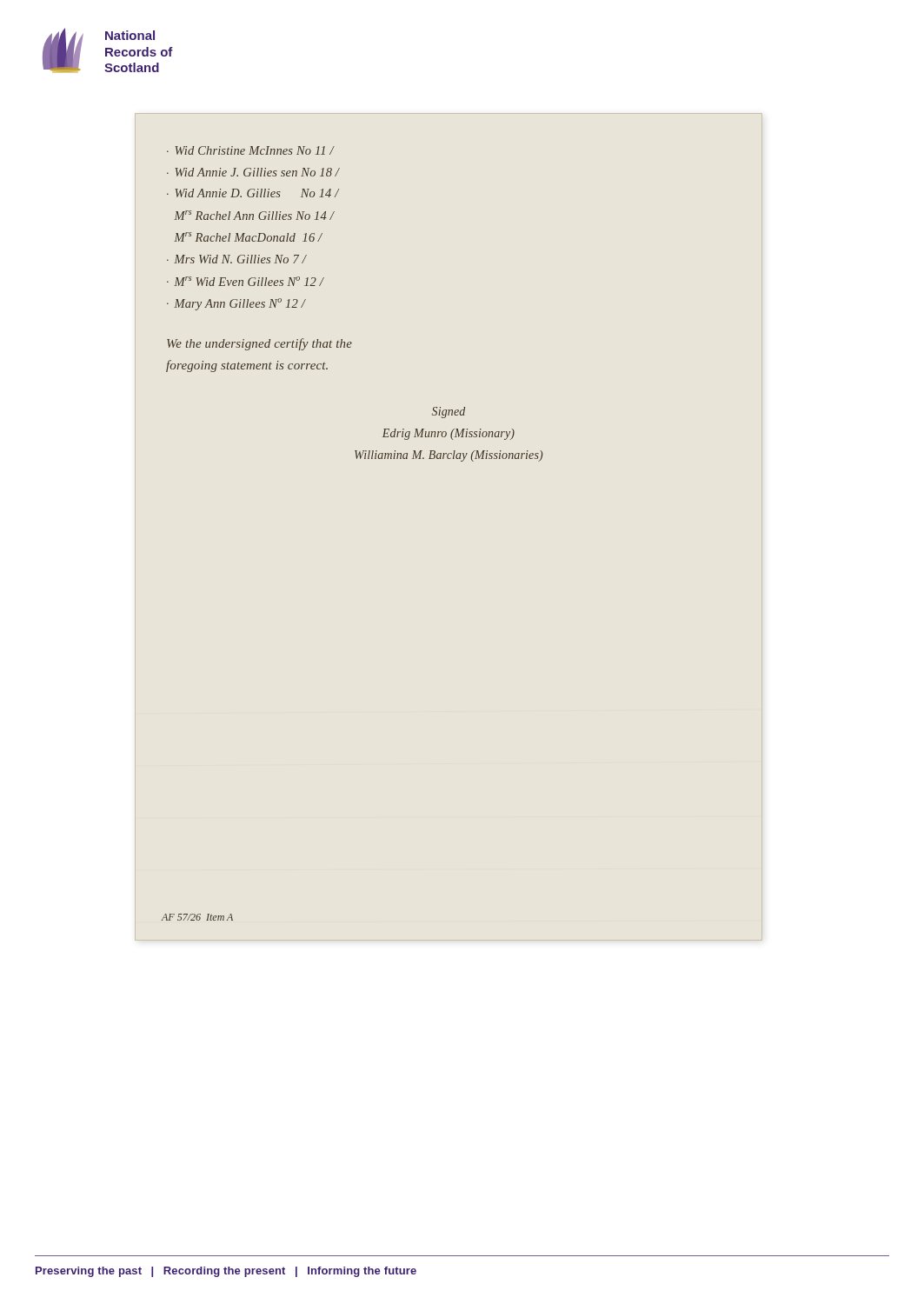Find the photo
Screen dimensions: 1304x924
click(449, 527)
